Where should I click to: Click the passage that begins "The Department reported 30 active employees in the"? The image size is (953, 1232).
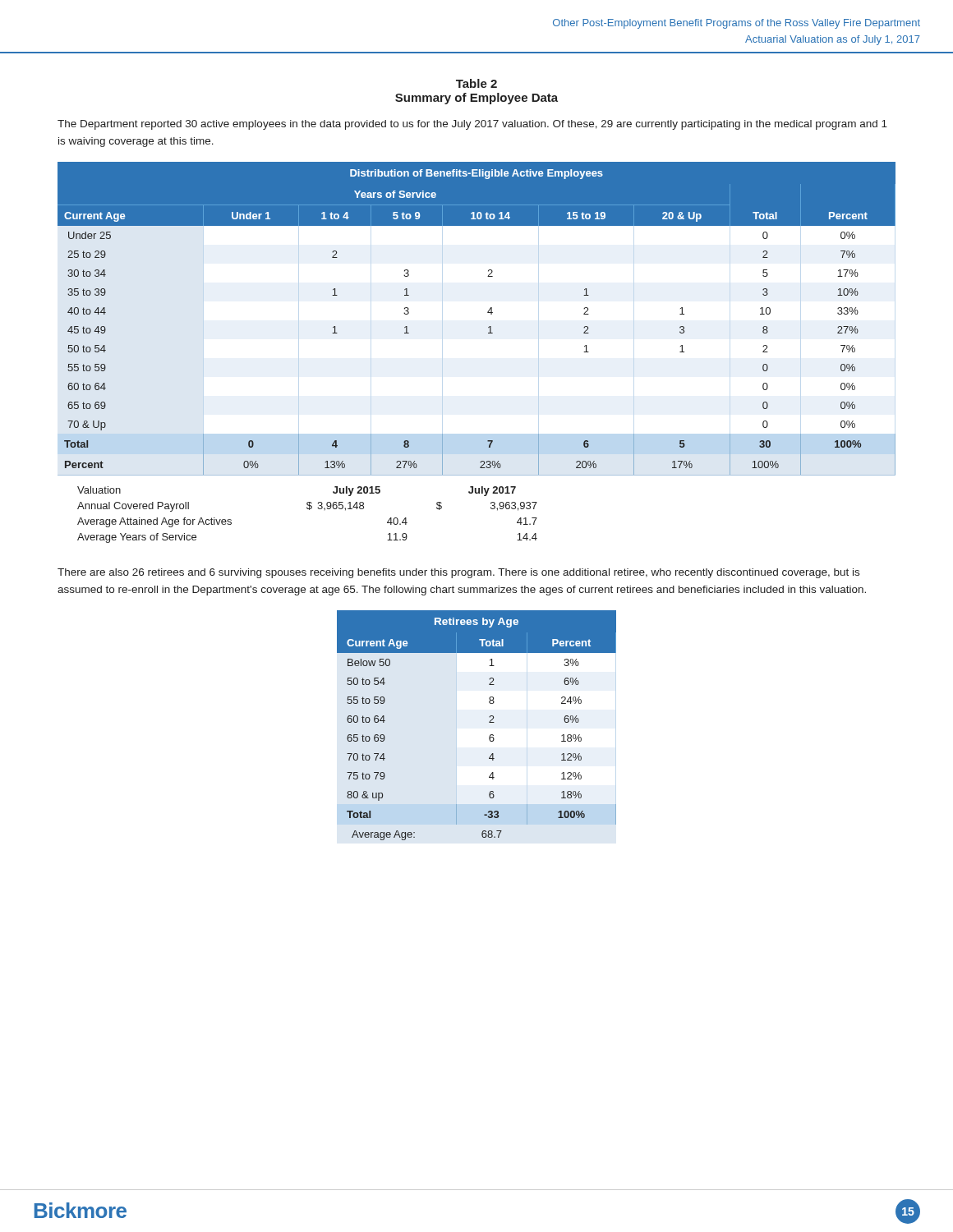coord(472,132)
